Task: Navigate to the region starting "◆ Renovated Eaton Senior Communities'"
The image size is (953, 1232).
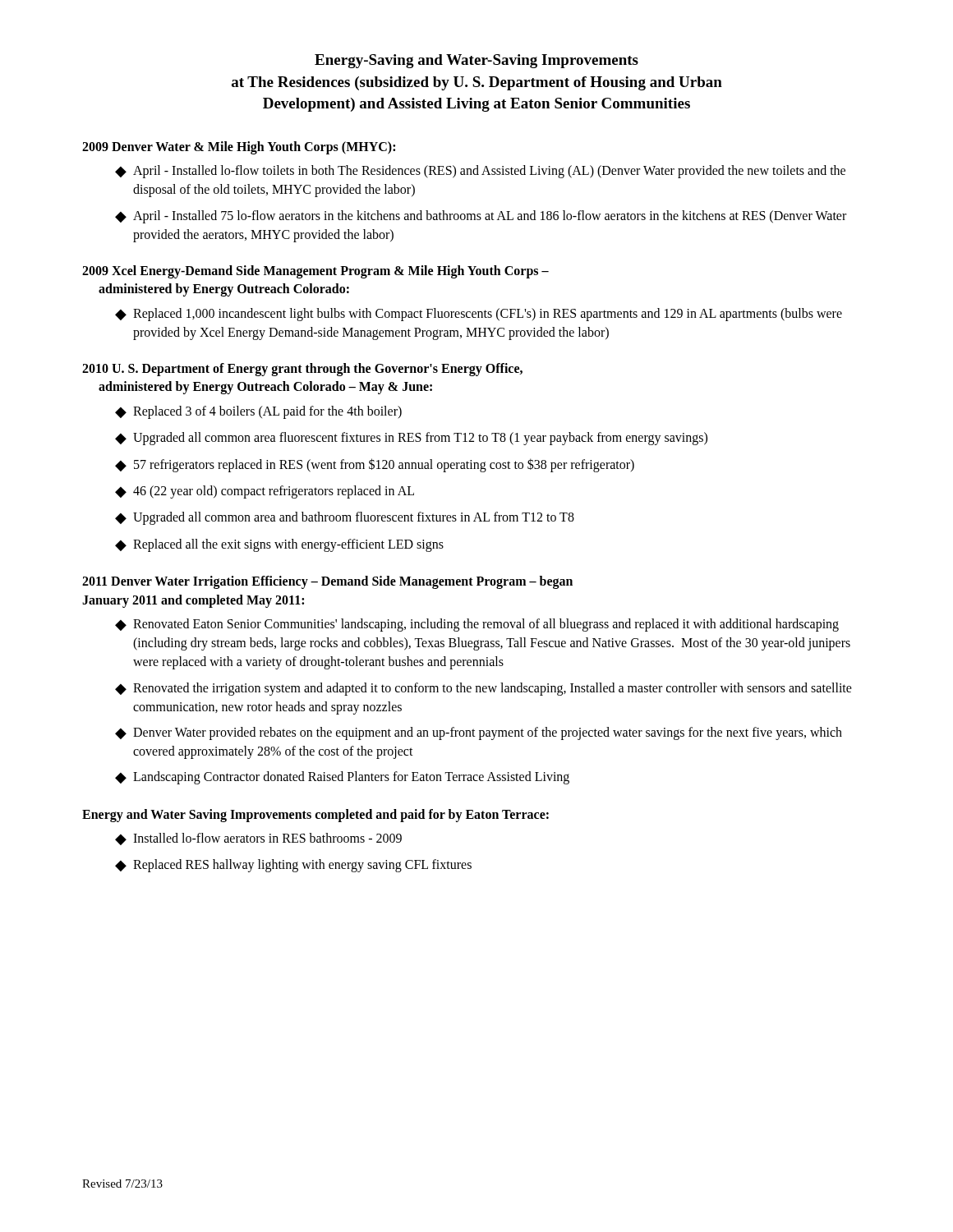Action: [493, 643]
